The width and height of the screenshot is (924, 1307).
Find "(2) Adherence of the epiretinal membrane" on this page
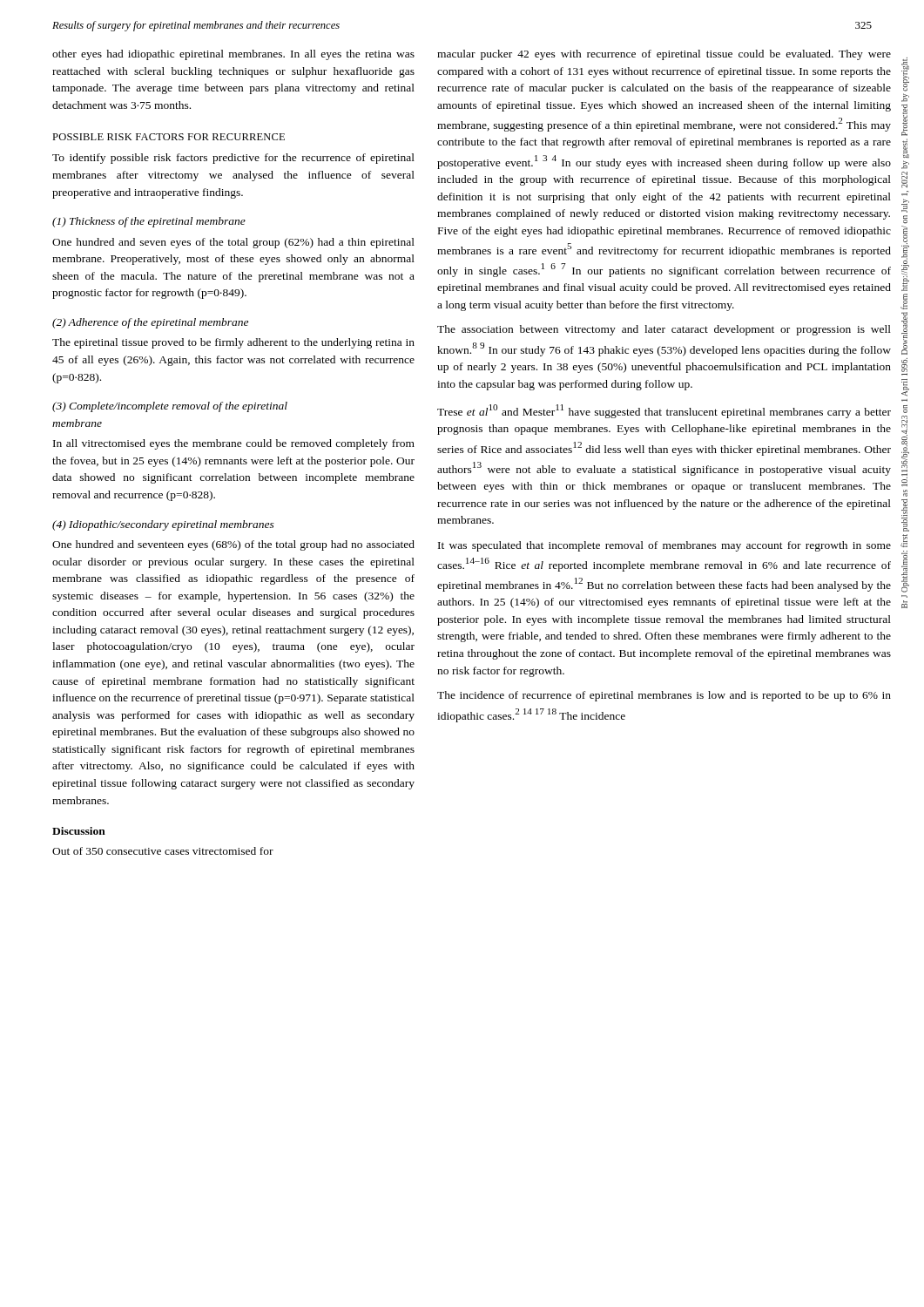pos(150,322)
